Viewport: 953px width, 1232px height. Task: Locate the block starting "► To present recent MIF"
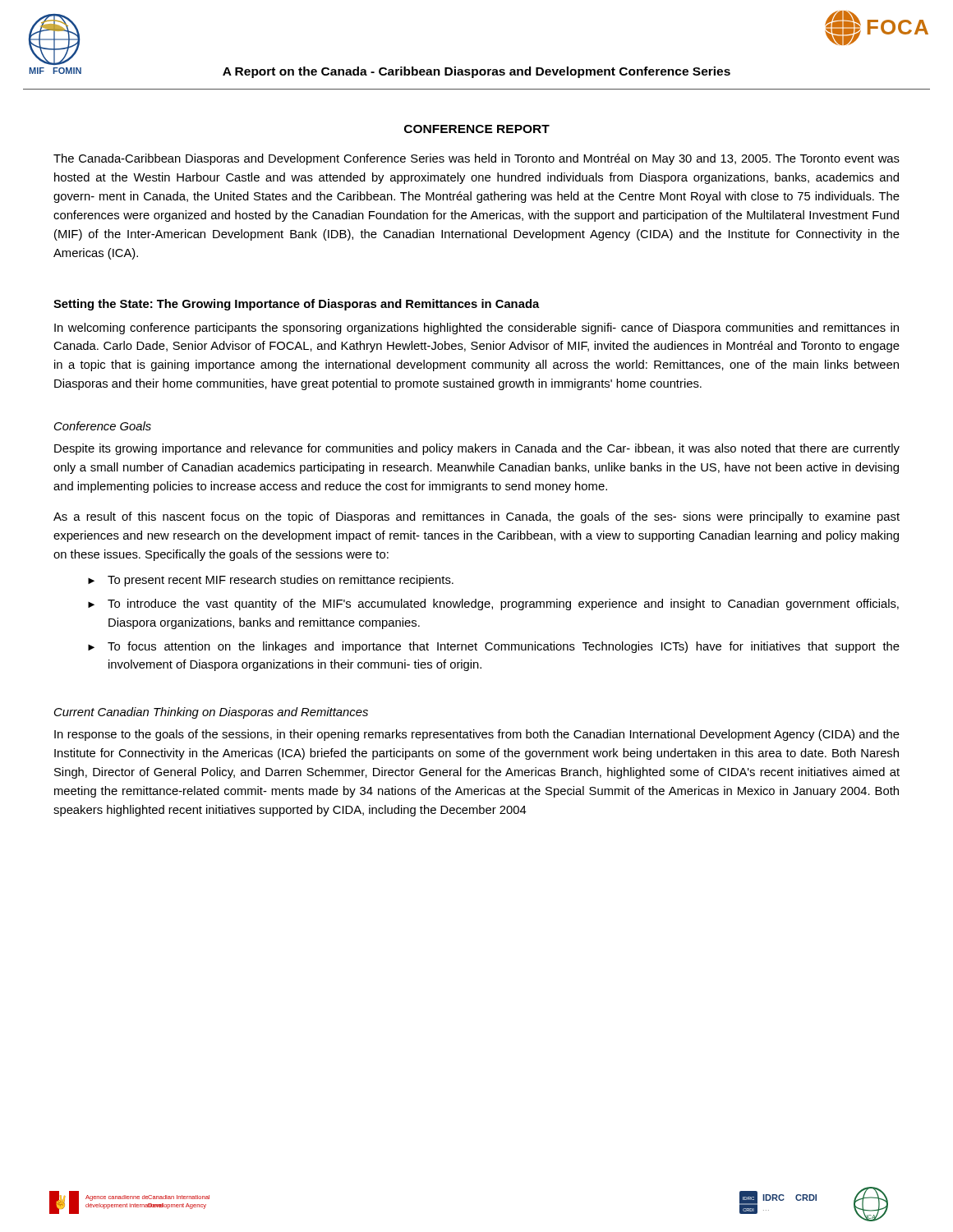(270, 580)
